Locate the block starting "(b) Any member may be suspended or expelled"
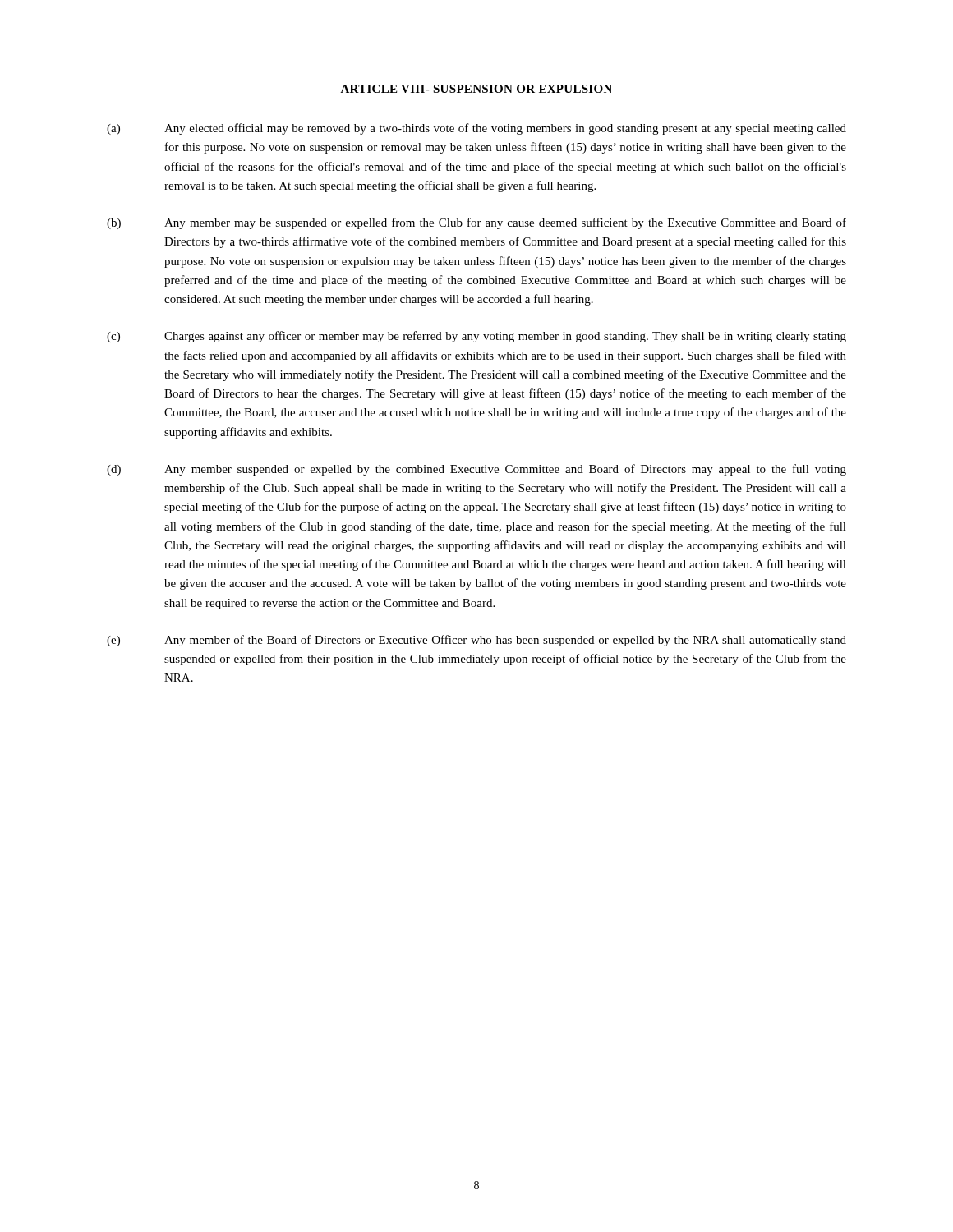The width and height of the screenshot is (953, 1232). point(476,261)
